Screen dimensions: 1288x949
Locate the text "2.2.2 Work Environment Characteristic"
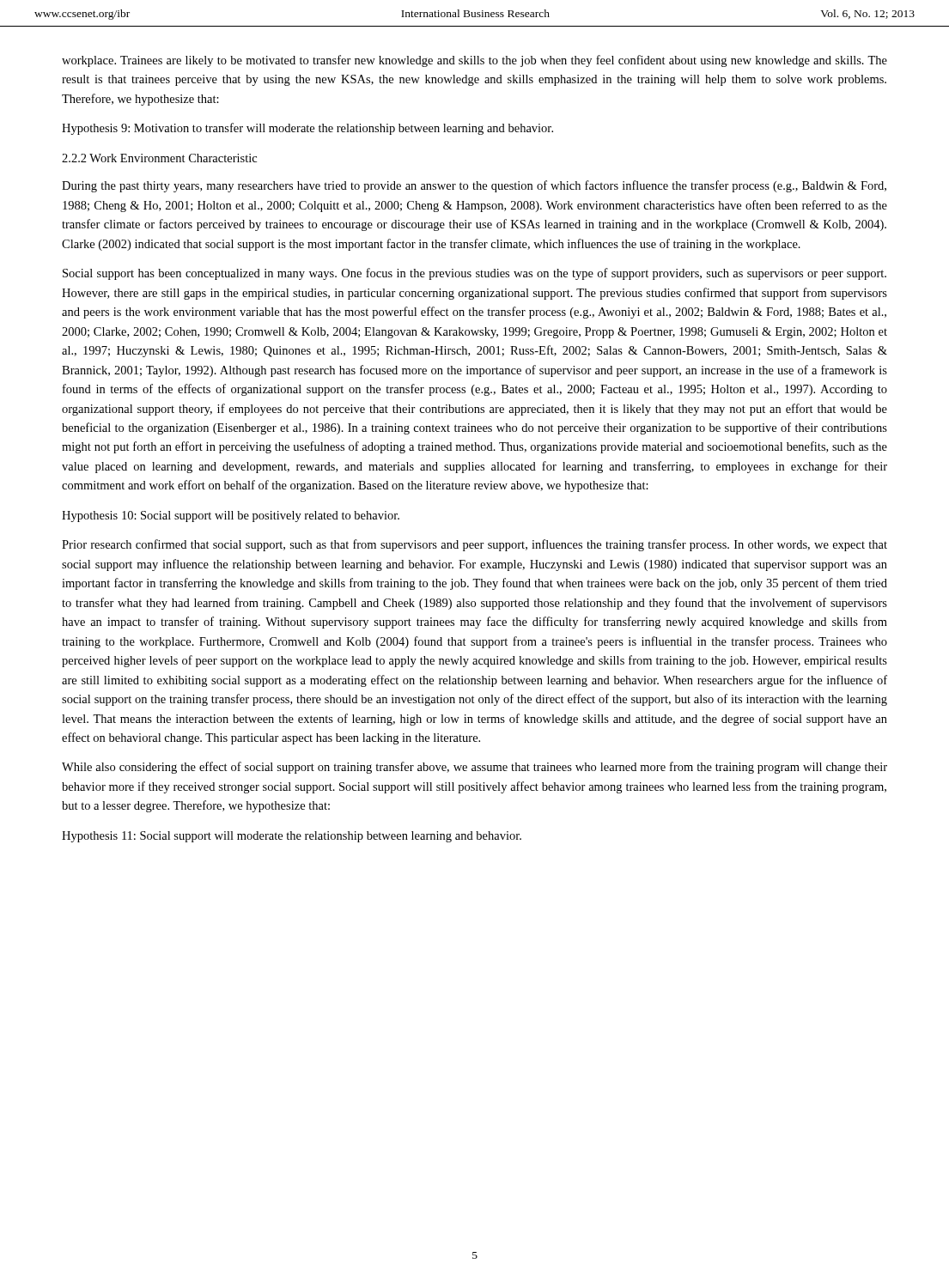click(x=159, y=158)
